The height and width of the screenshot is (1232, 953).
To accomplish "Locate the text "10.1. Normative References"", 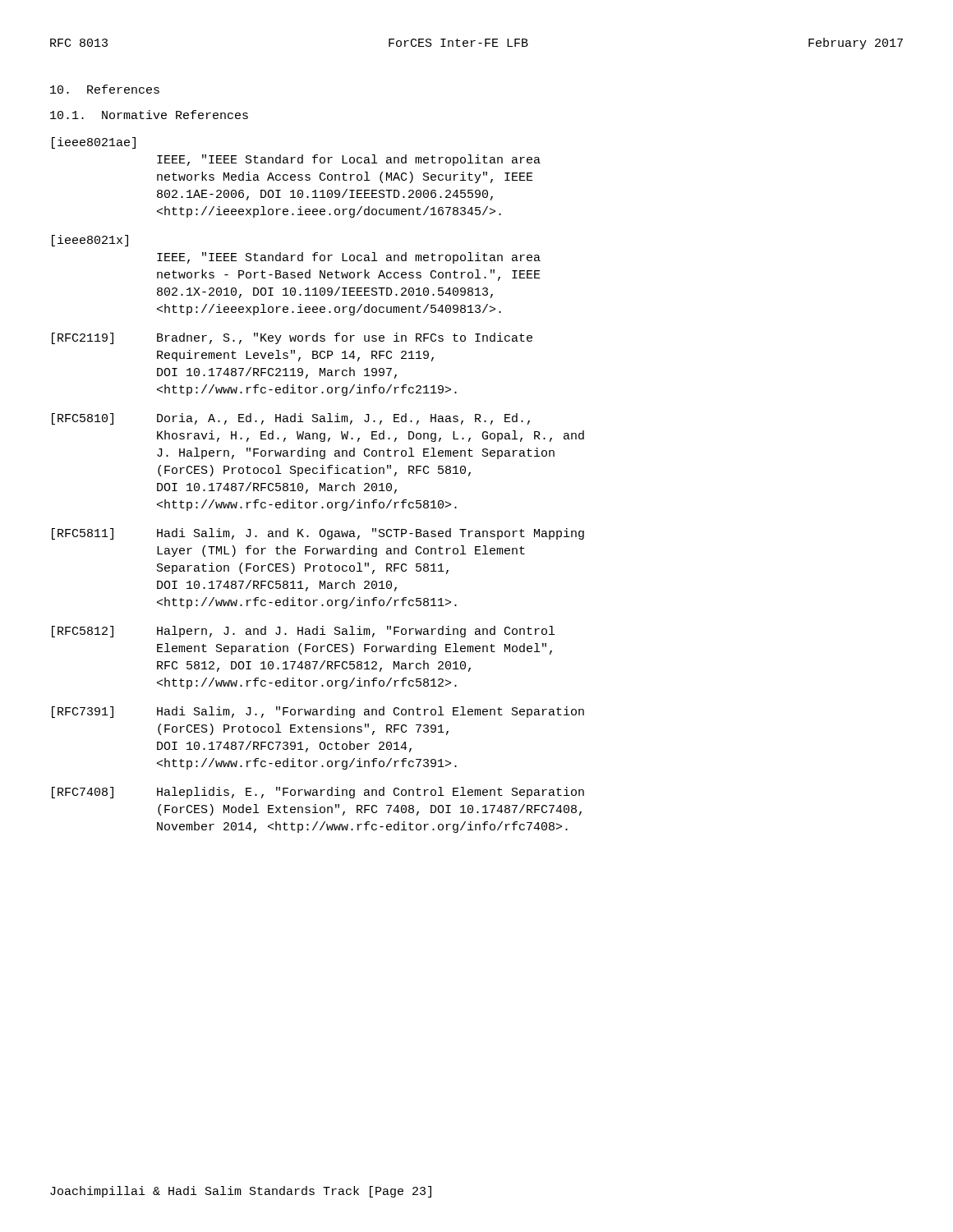I will click(149, 116).
